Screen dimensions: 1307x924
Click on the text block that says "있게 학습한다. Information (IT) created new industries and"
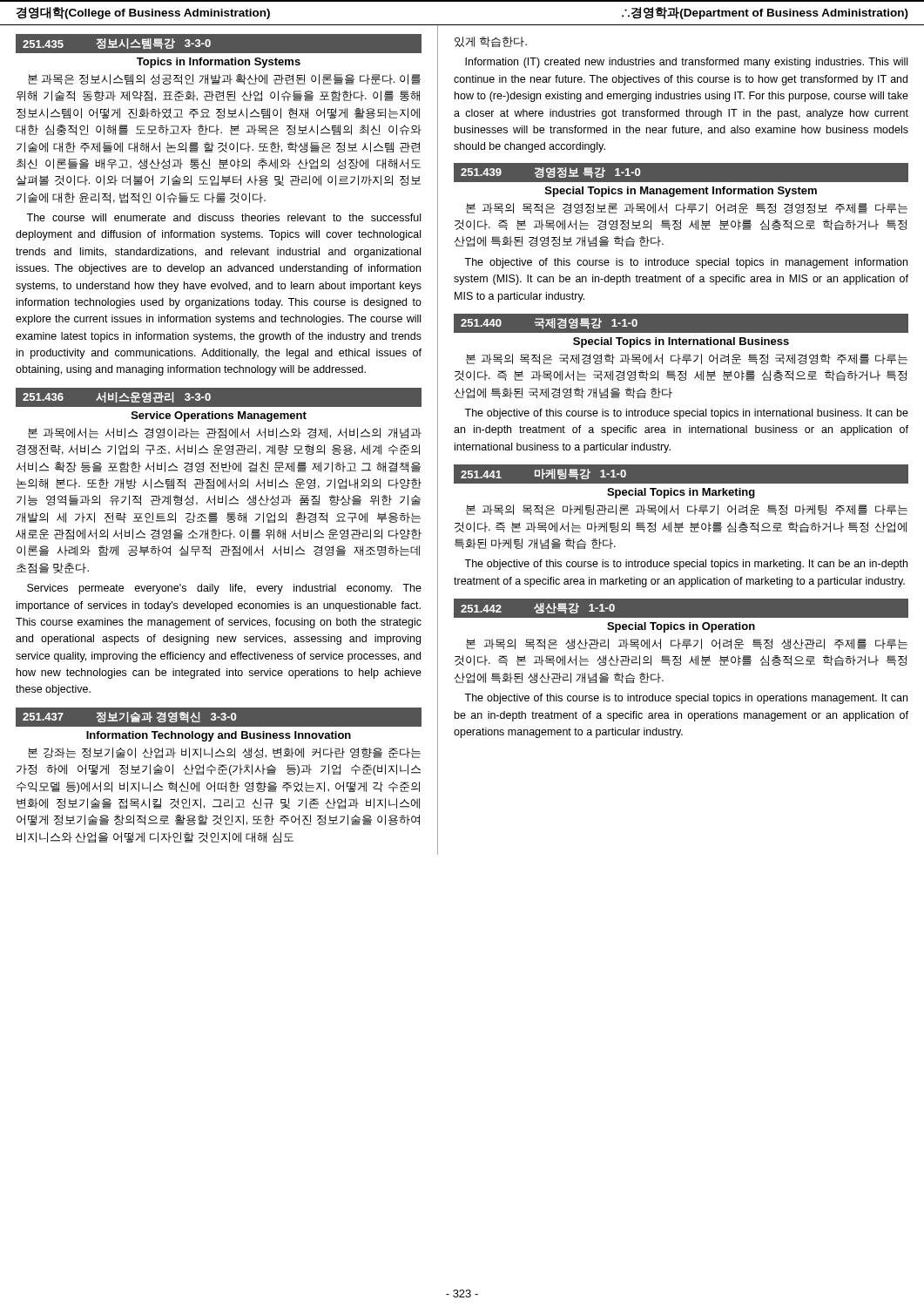point(681,95)
